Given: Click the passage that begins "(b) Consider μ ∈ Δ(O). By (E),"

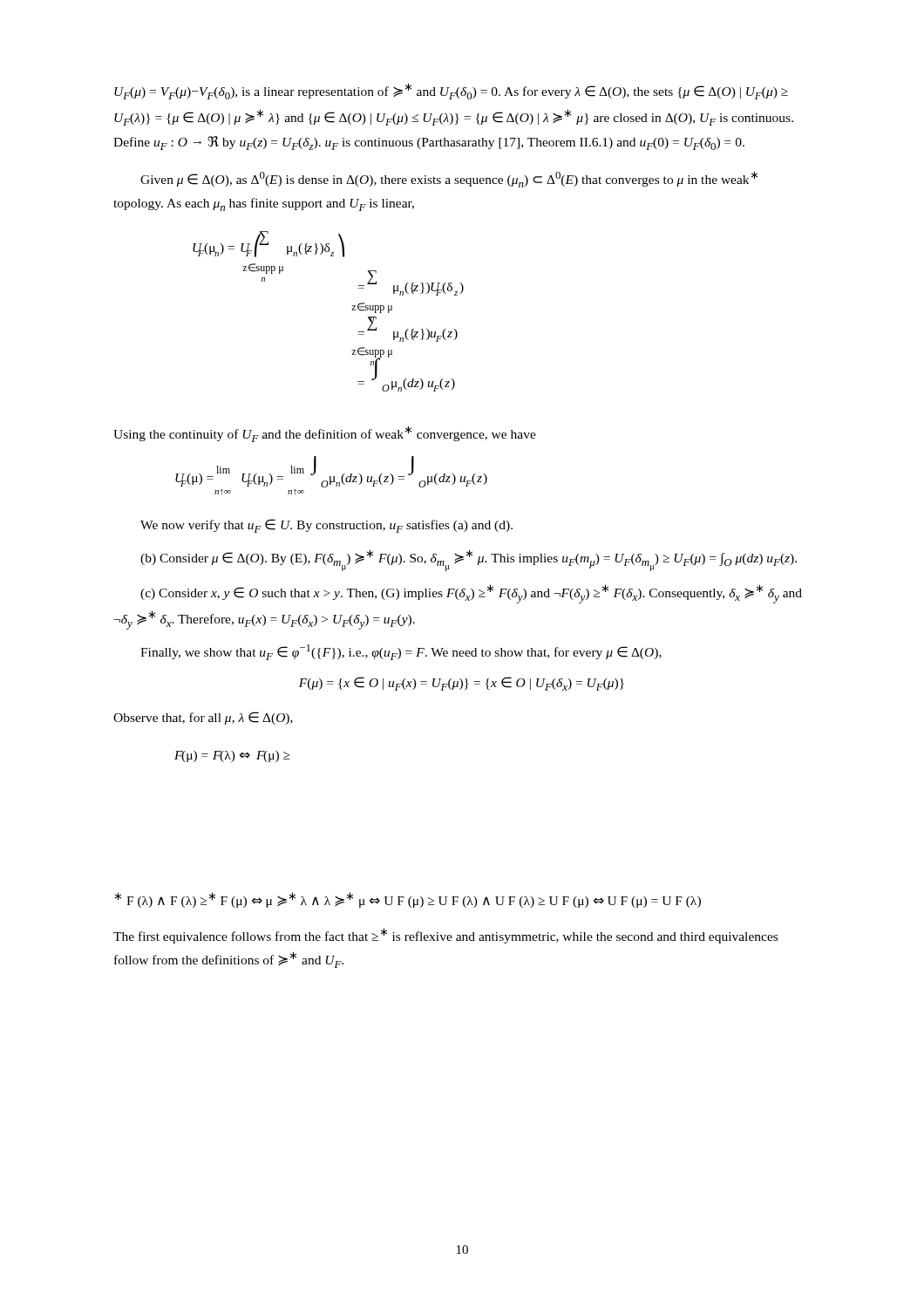Looking at the screenshot, I should 469,559.
